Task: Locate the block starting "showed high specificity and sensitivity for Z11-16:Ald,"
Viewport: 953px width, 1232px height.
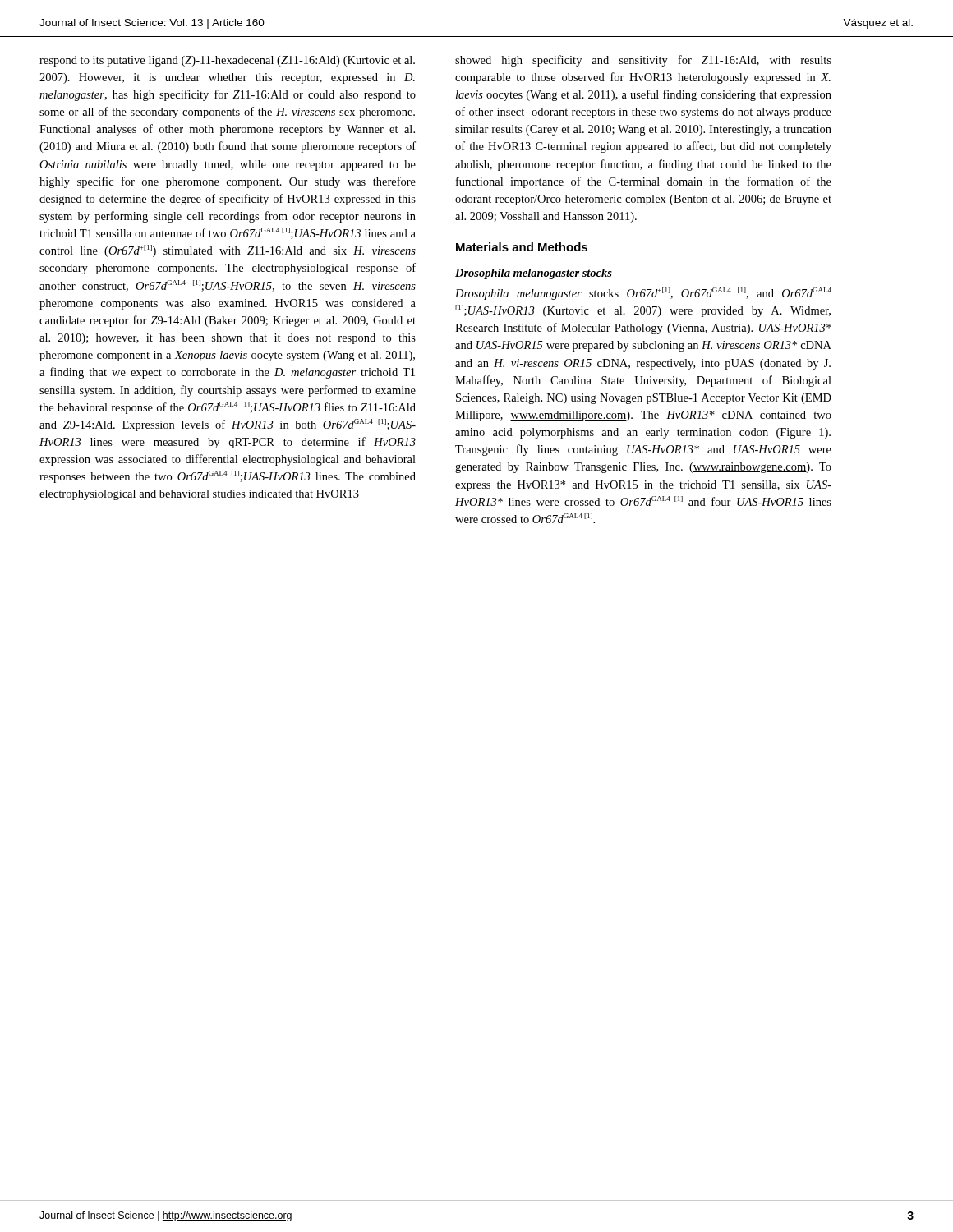Action: 643,138
